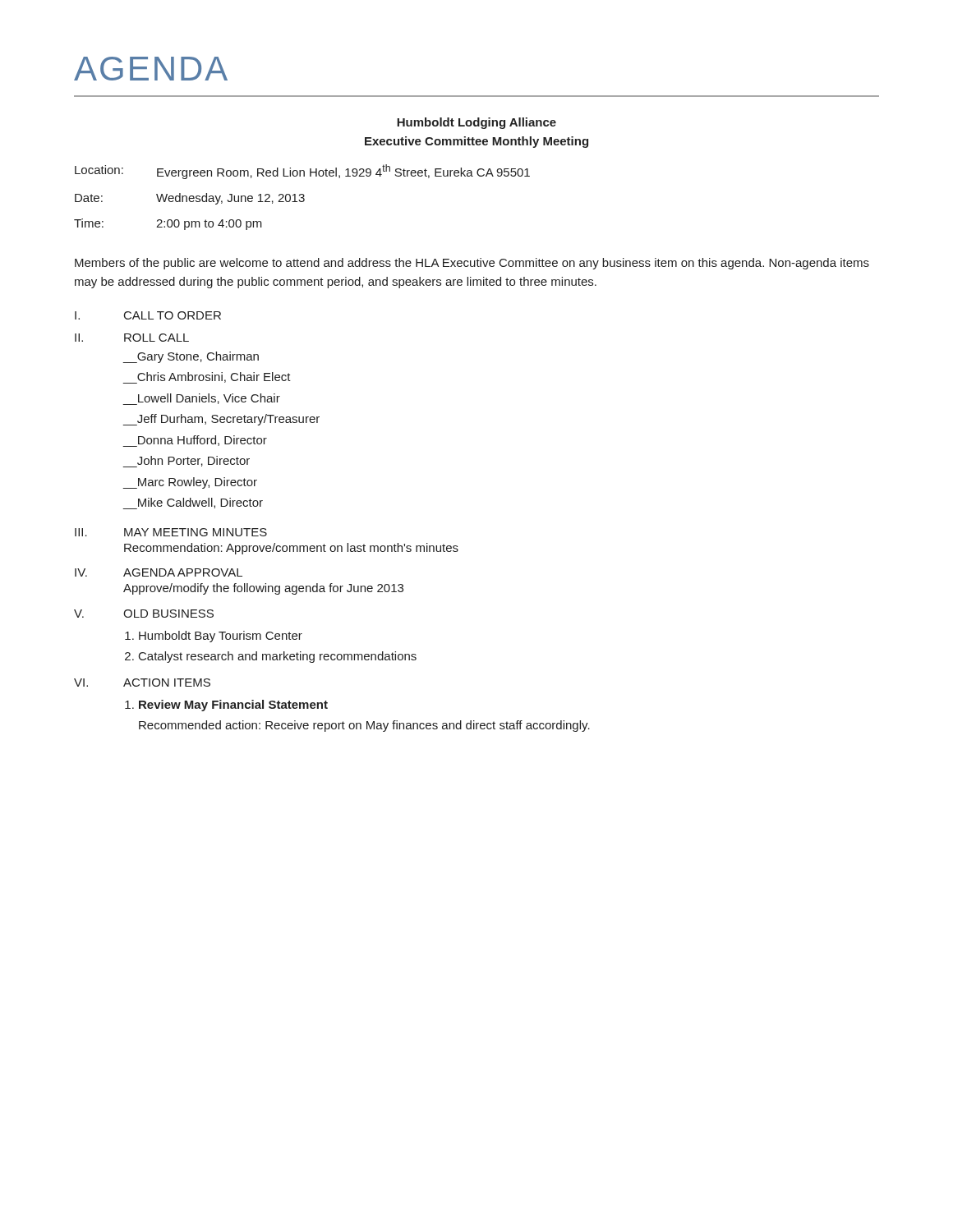This screenshot has height=1232, width=953.
Task: Click the passage that begins "IV. AGENDA APPROVAL Approve/modify"
Action: tap(159, 572)
